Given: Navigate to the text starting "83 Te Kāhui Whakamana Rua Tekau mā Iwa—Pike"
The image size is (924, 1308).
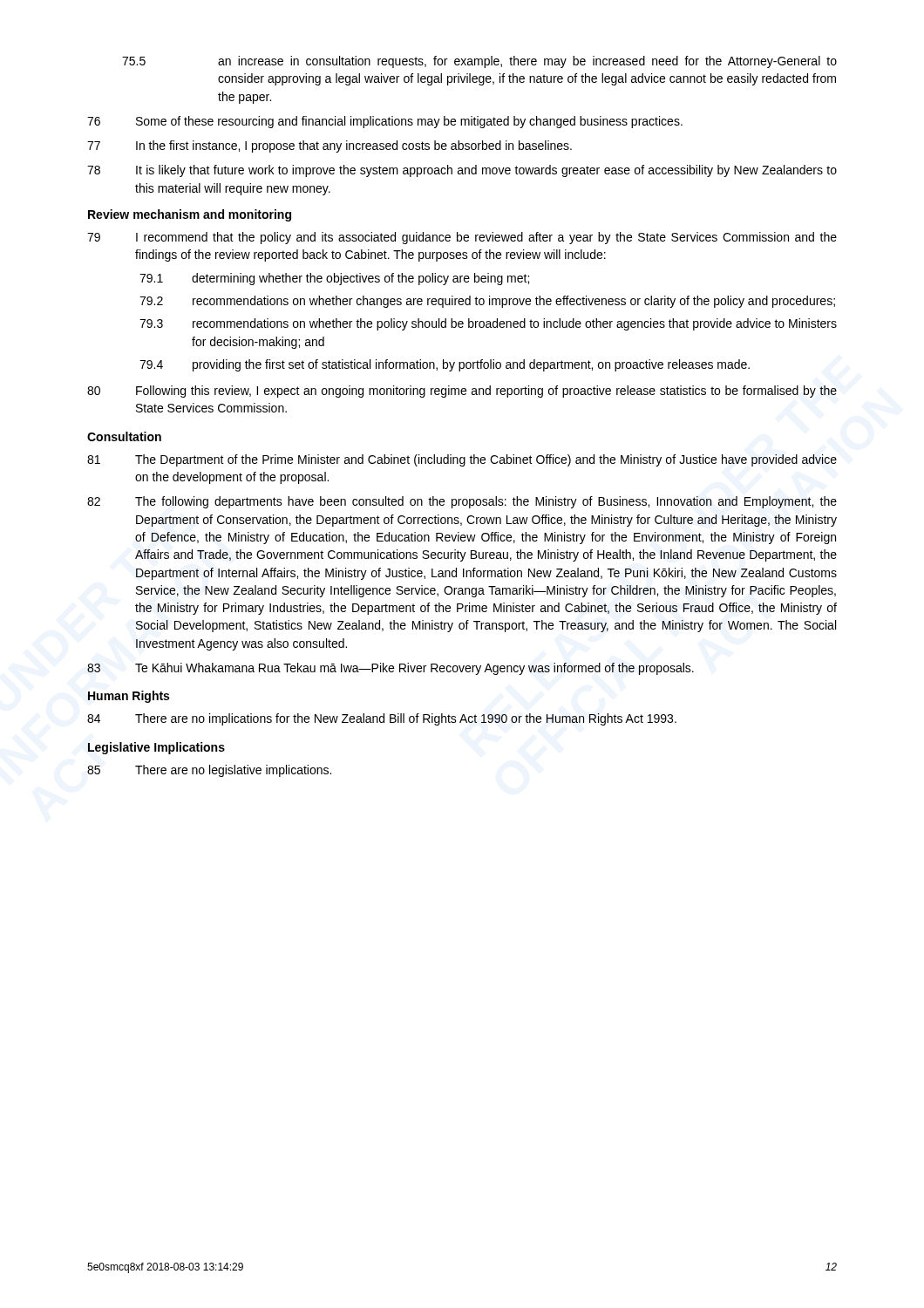Looking at the screenshot, I should point(462,668).
